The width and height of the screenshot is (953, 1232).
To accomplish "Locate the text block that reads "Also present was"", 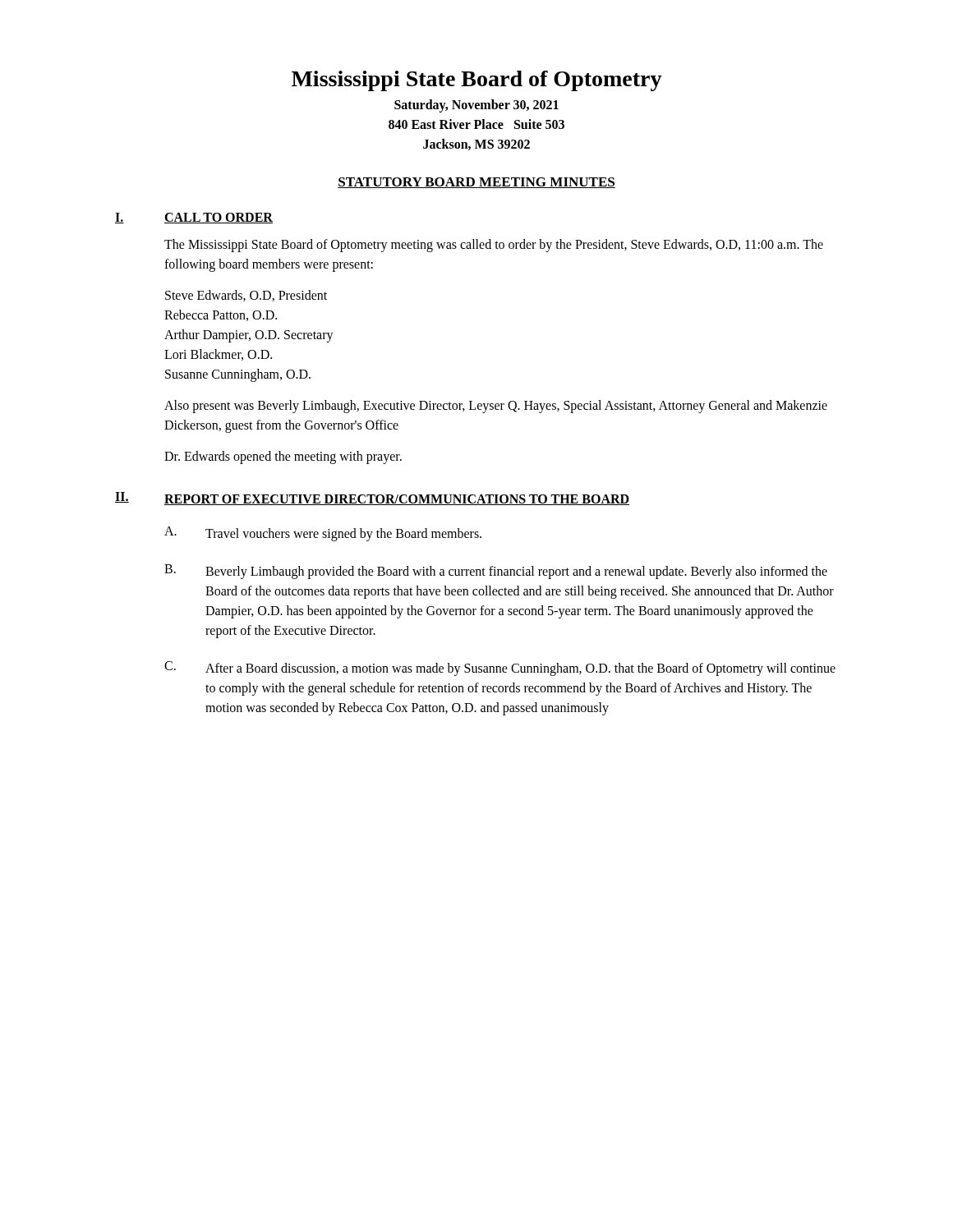I will pos(496,415).
